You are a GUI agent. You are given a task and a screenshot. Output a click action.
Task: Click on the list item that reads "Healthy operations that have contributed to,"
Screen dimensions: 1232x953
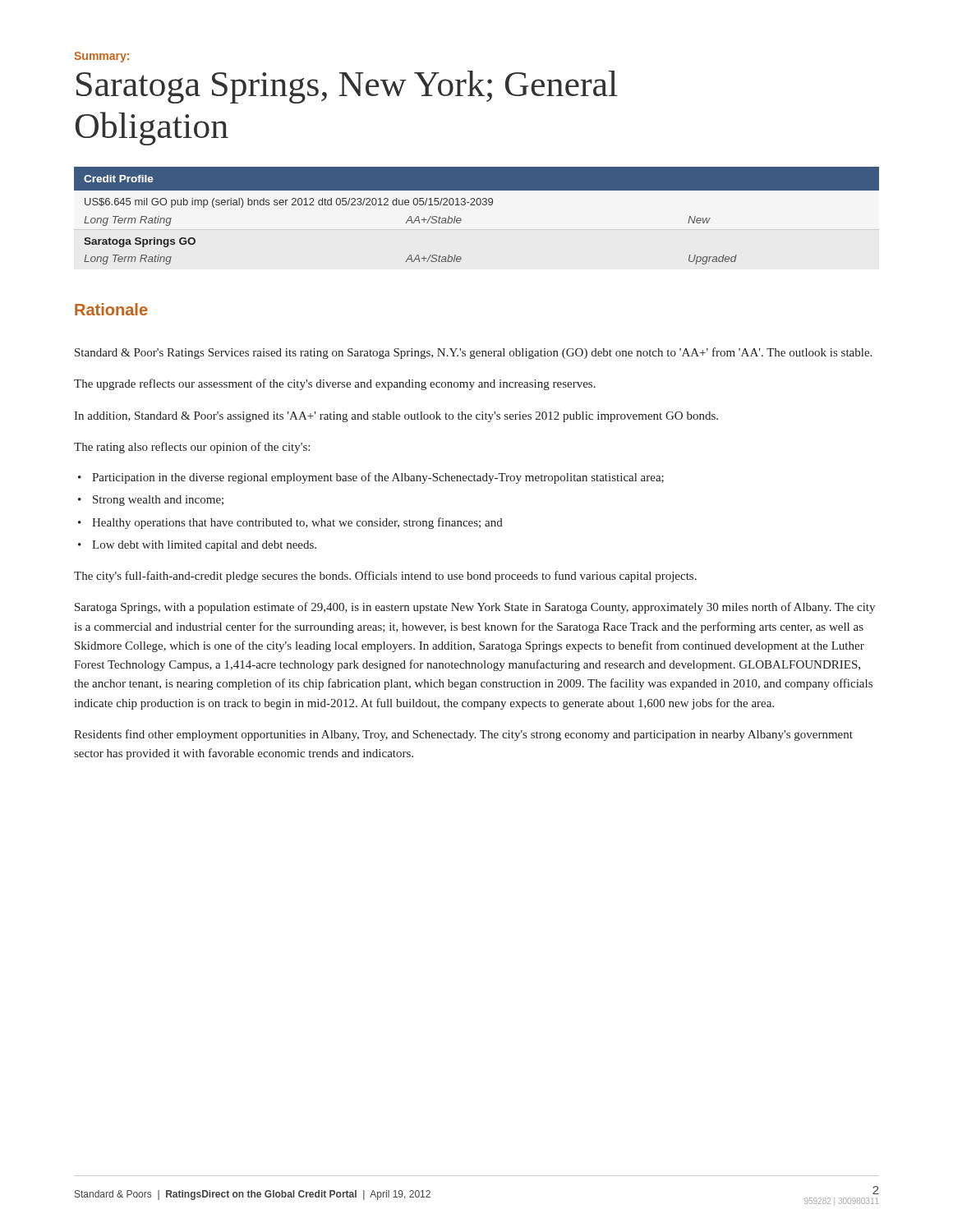click(476, 523)
